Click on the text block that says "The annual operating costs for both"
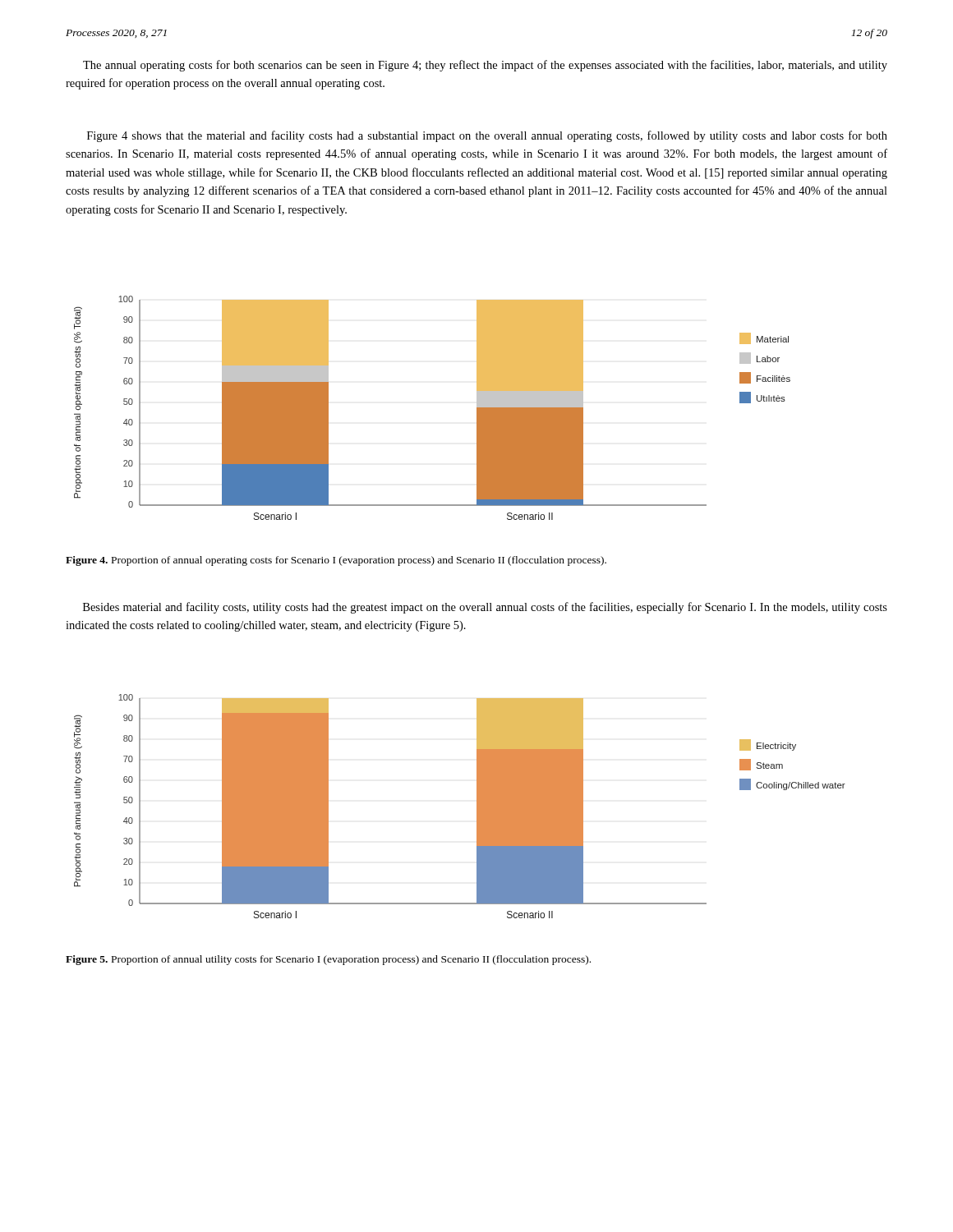The image size is (953, 1232). point(476,74)
